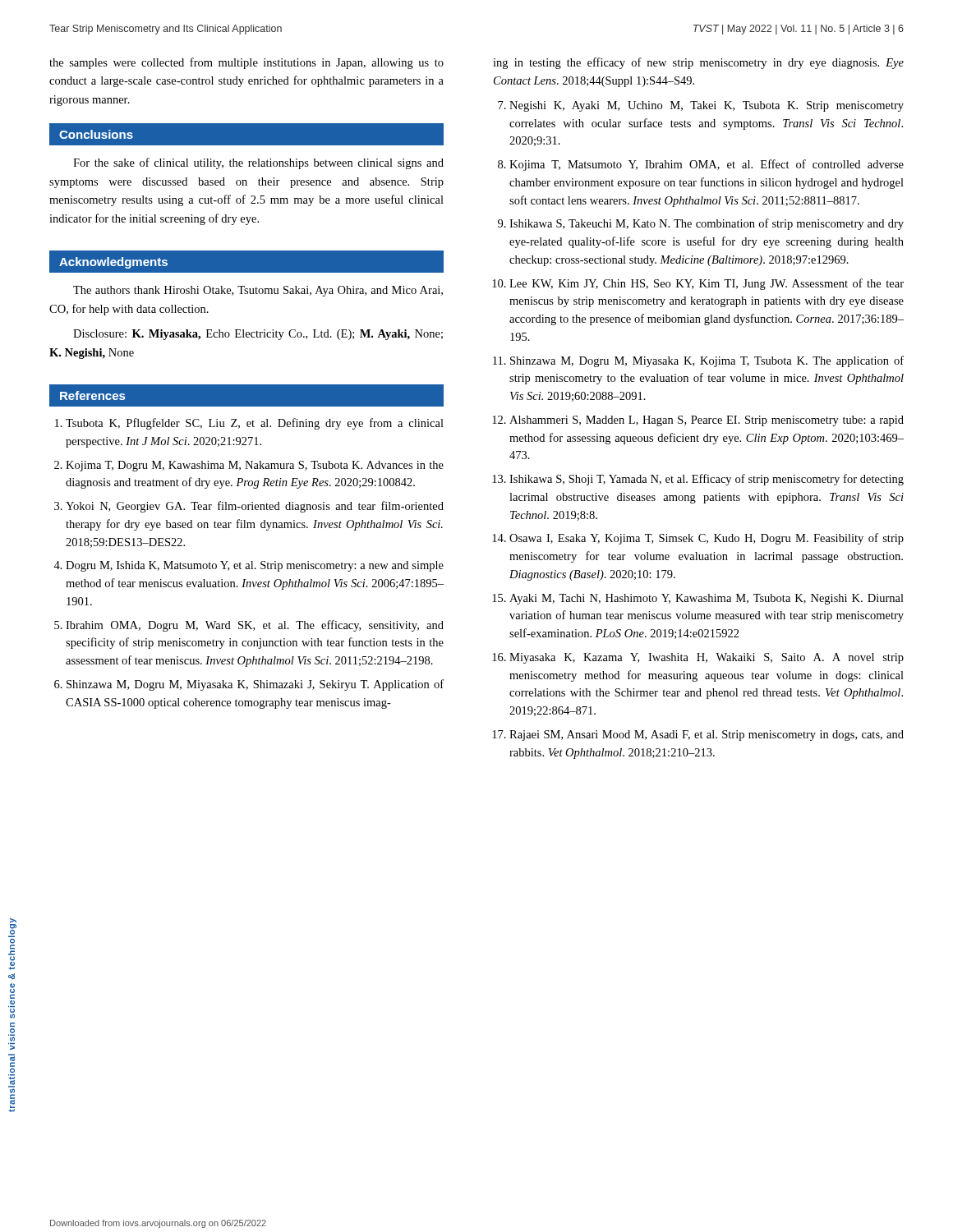Locate the list item containing "Alshammeri S, Madden L, Hagan S, Pearce"
The height and width of the screenshot is (1232, 953).
707,438
